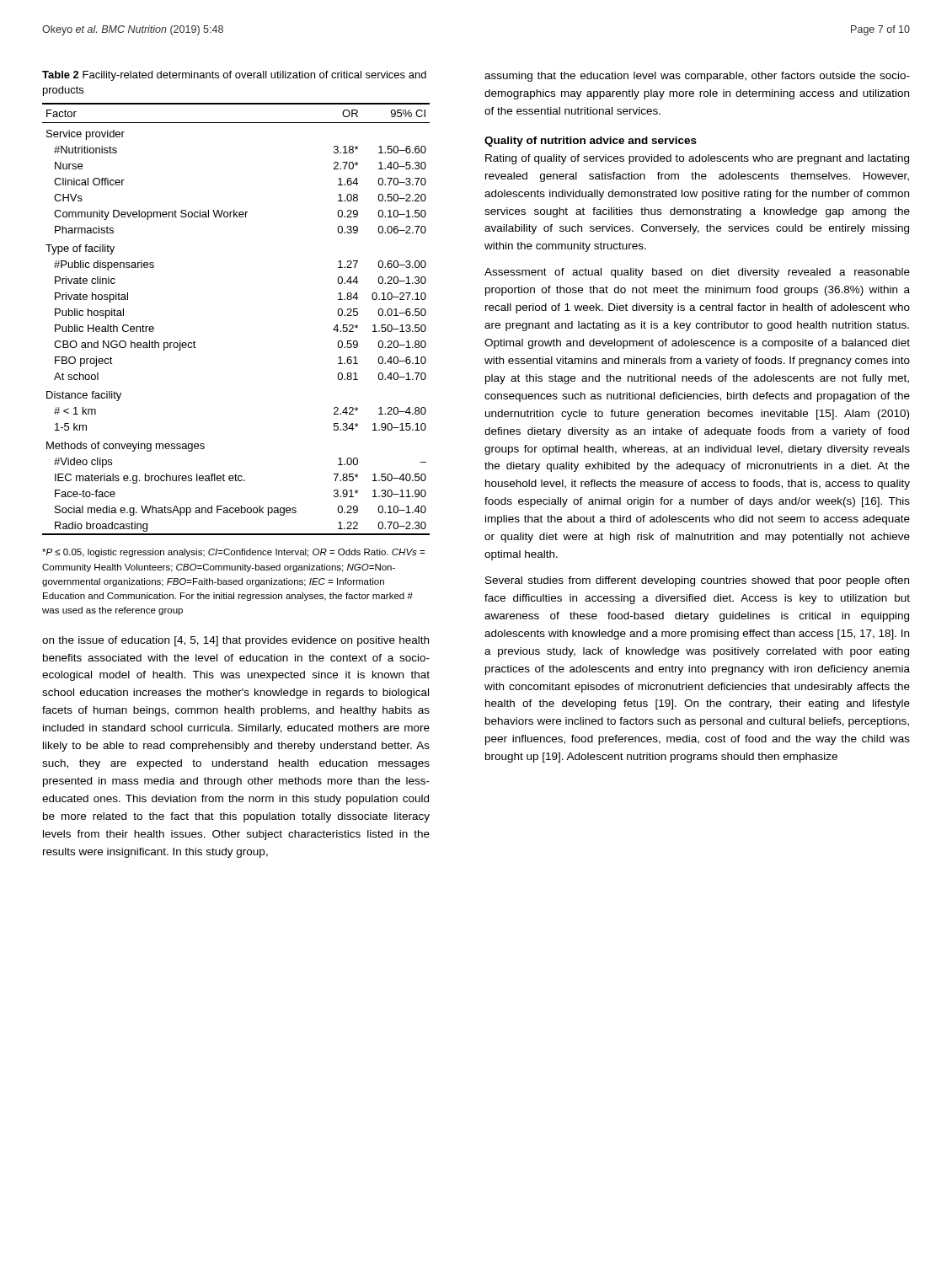This screenshot has width=952, height=1264.
Task: Locate the table with the text "#Public dispensaries"
Action: (x=236, y=321)
